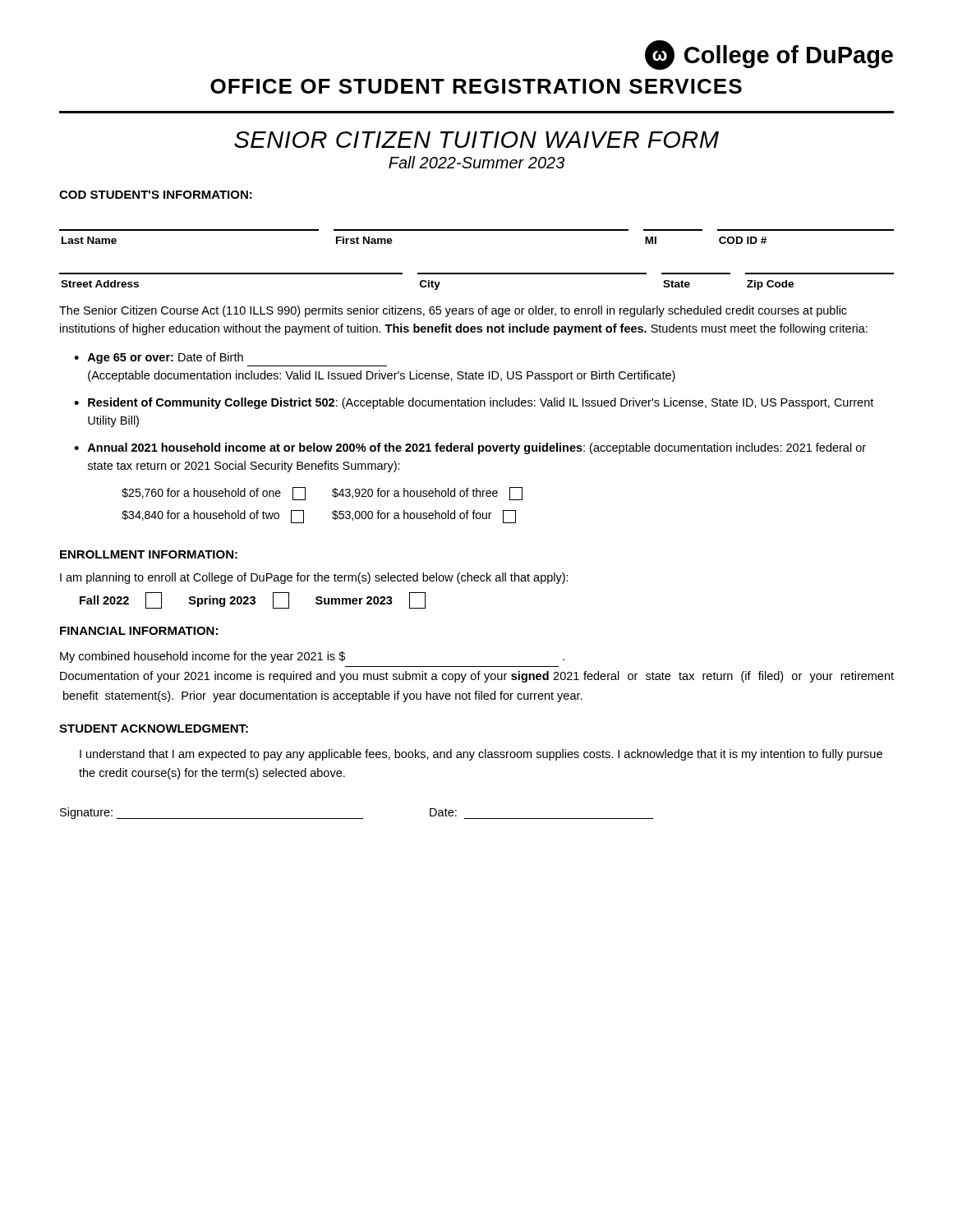The height and width of the screenshot is (1232, 953).
Task: Locate the text containing "Fall 2022 Spring 2023 Summer 2023"
Action: point(252,601)
